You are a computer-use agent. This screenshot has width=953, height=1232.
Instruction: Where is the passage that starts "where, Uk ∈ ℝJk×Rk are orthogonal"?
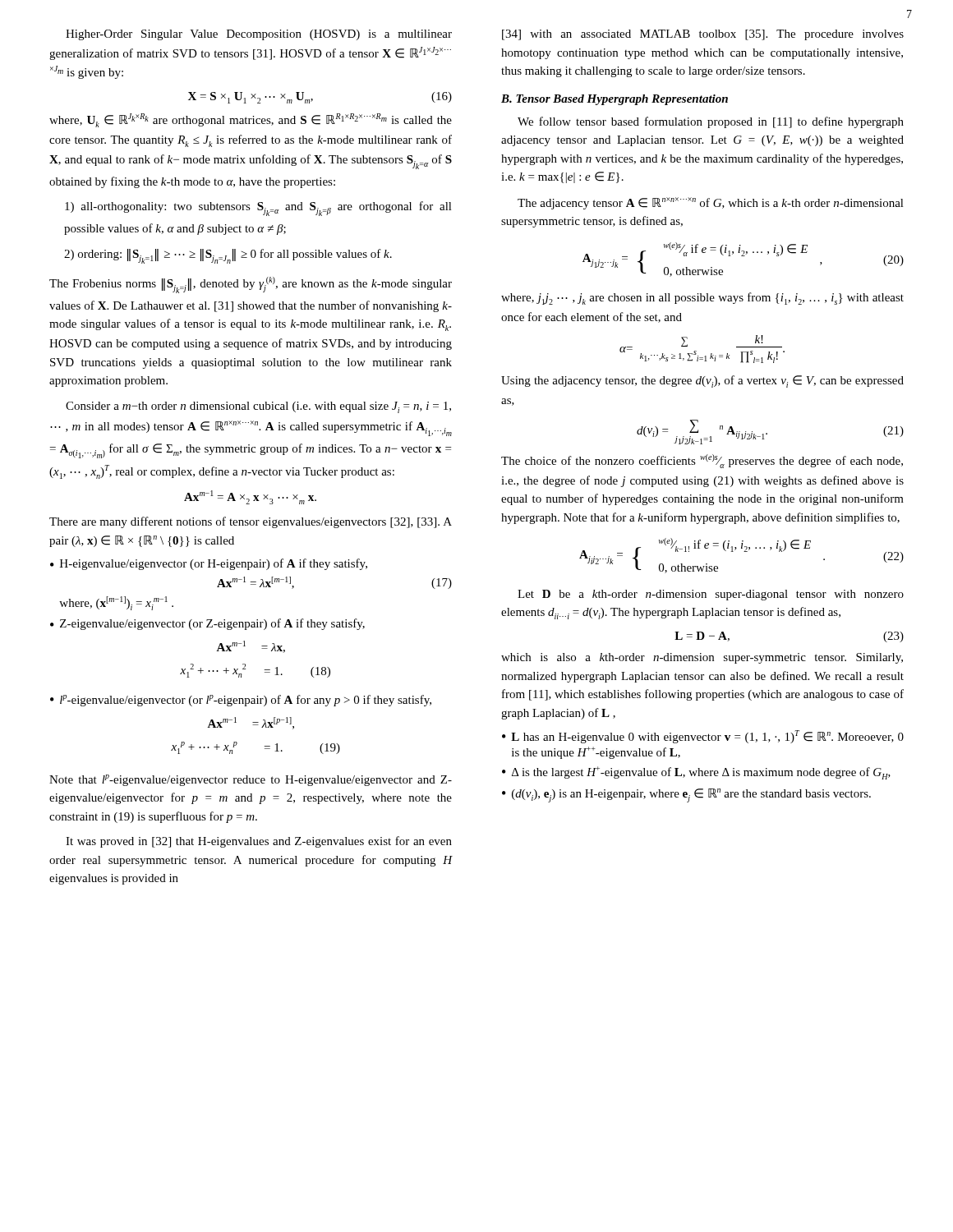point(251,150)
